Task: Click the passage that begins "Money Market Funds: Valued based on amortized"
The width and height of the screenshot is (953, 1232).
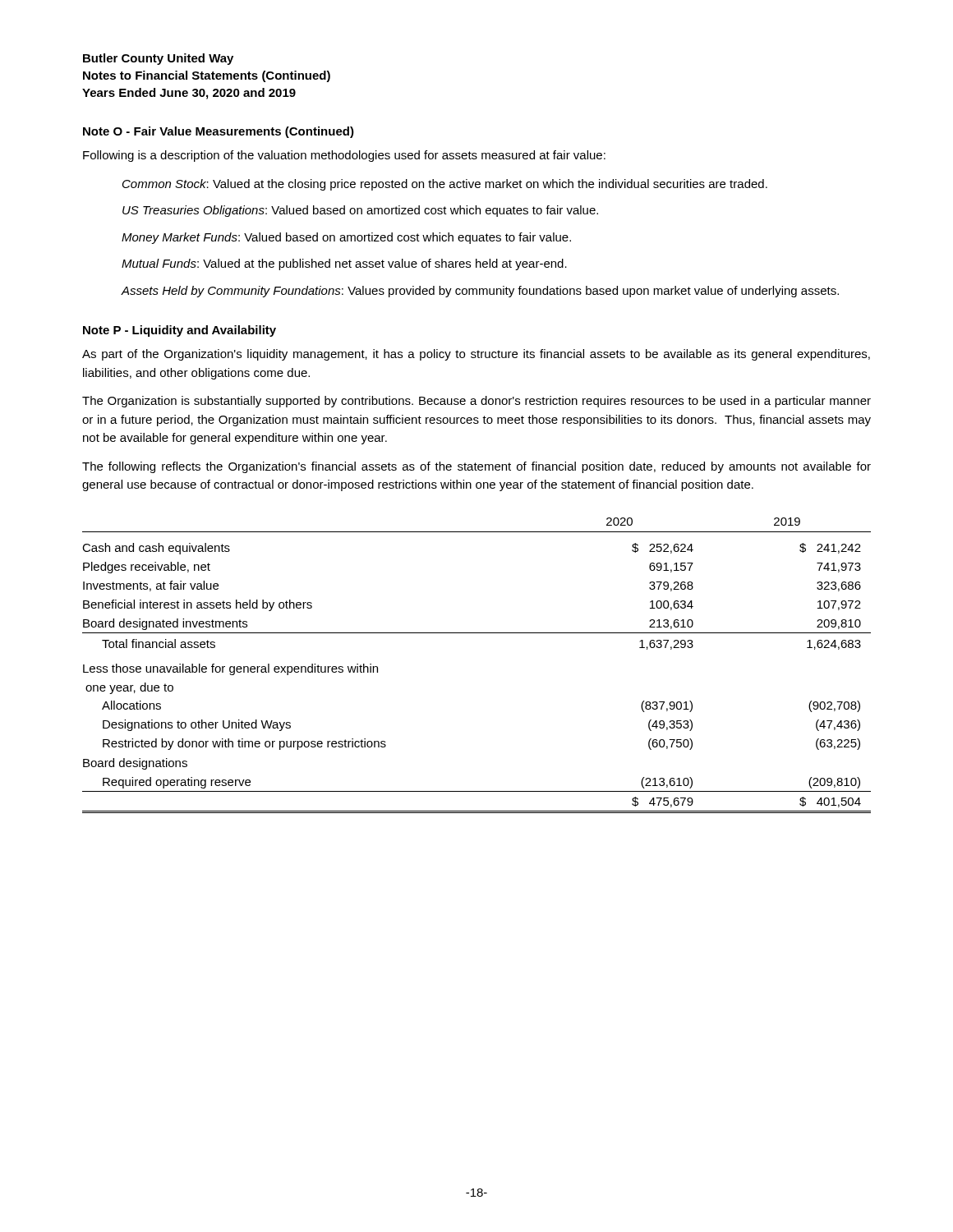Action: [347, 237]
